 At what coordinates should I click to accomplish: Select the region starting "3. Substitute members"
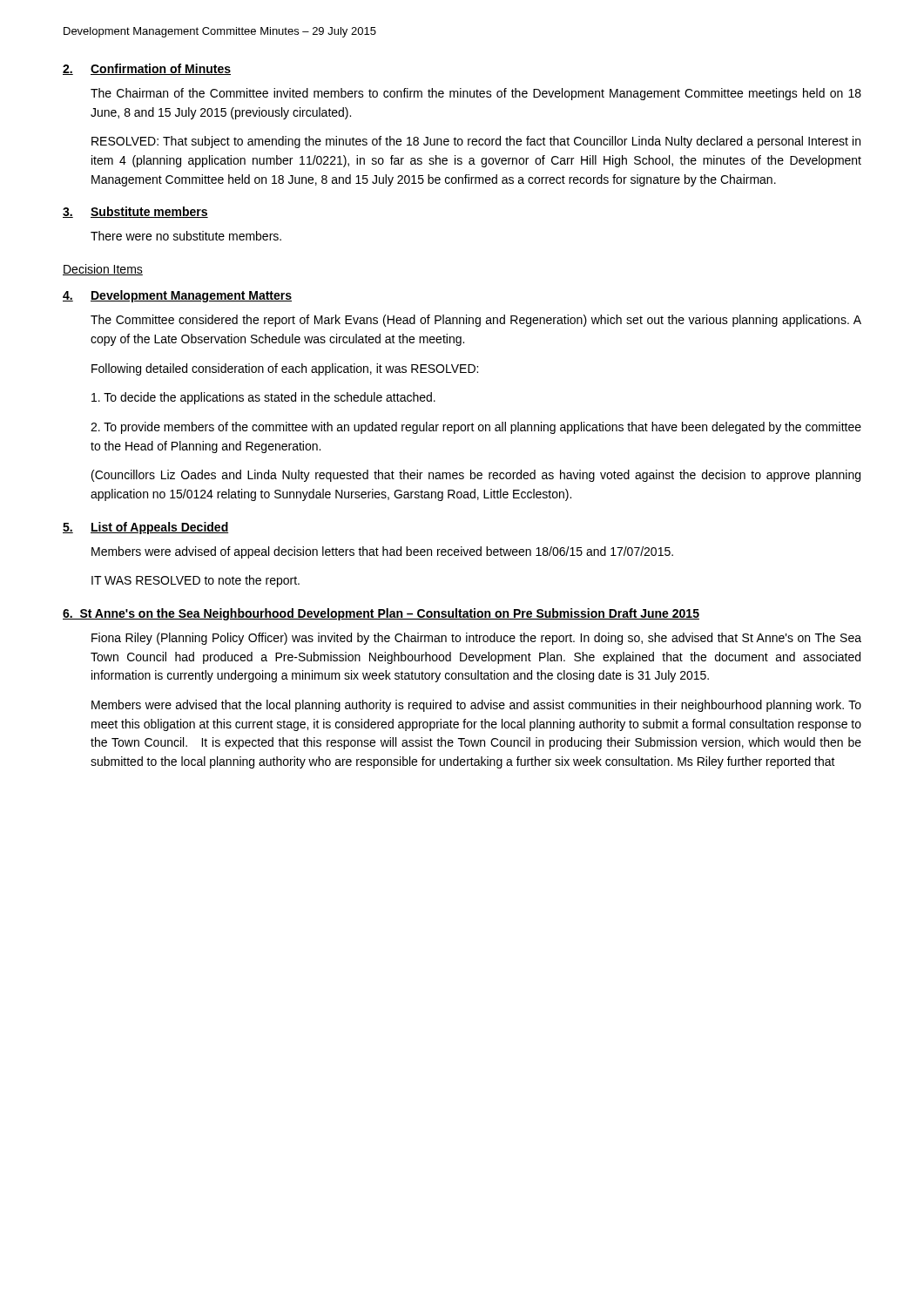point(135,212)
